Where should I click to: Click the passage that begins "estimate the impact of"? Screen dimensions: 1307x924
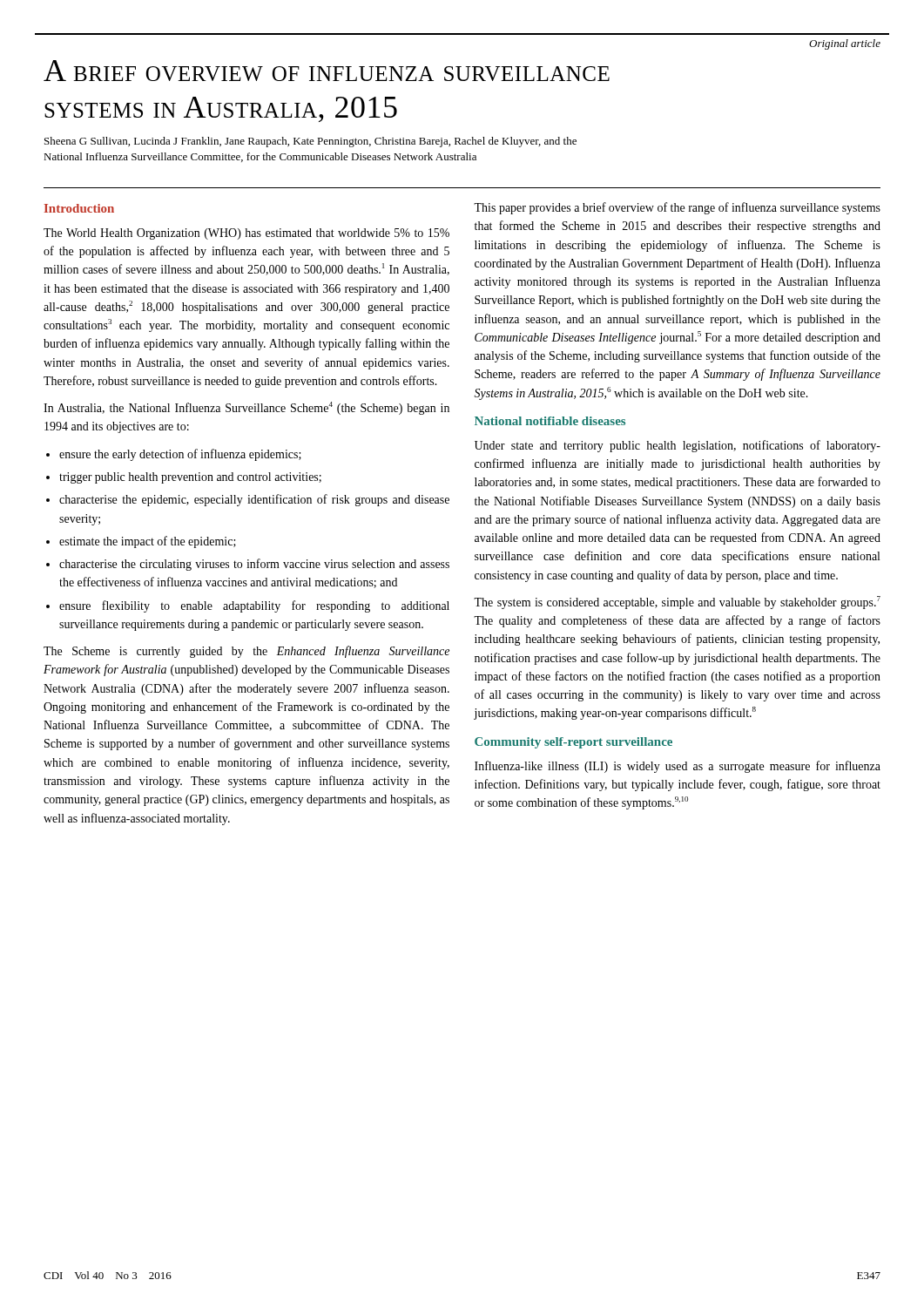(141, 542)
